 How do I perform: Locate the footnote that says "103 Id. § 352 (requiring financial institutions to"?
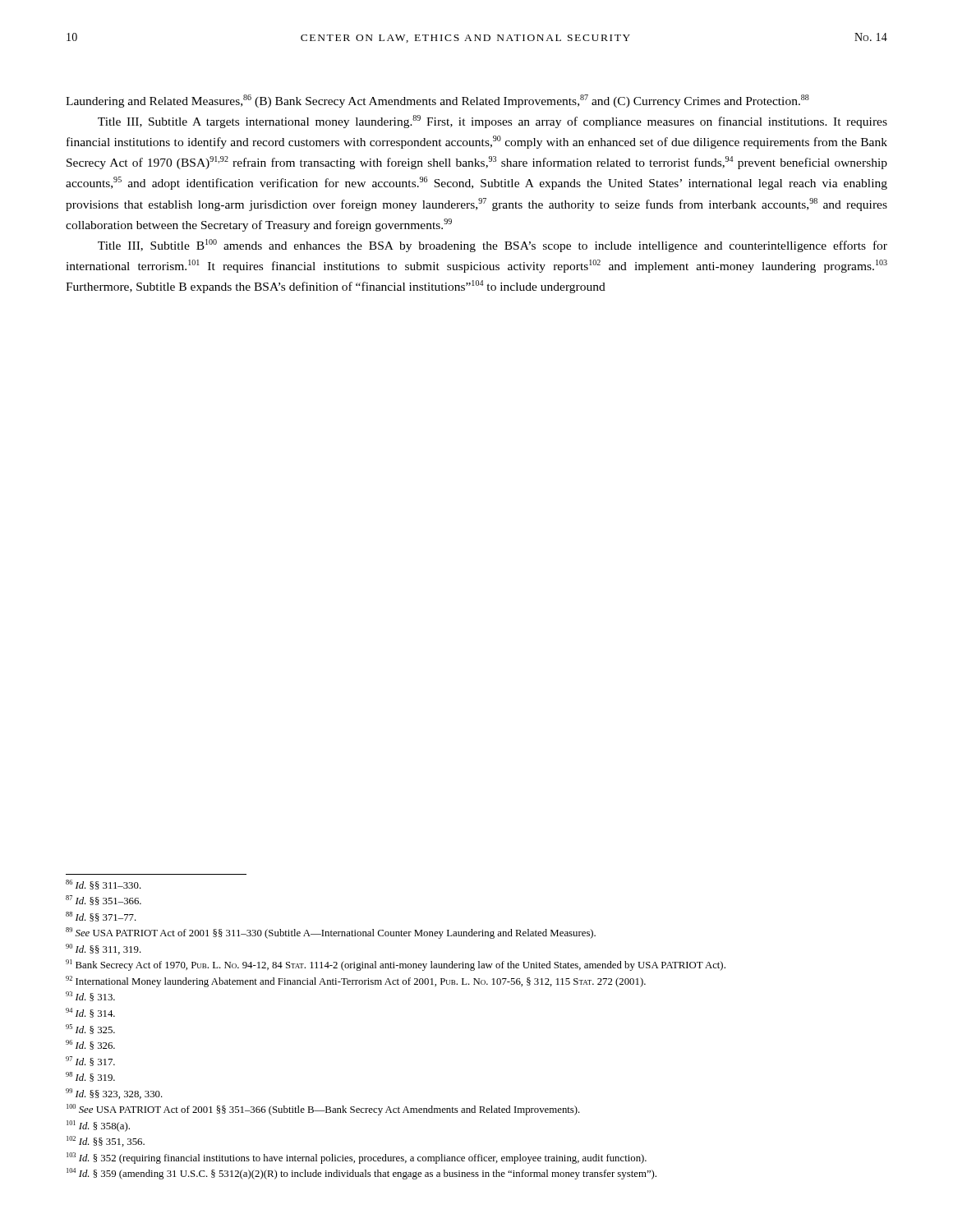(x=356, y=1157)
